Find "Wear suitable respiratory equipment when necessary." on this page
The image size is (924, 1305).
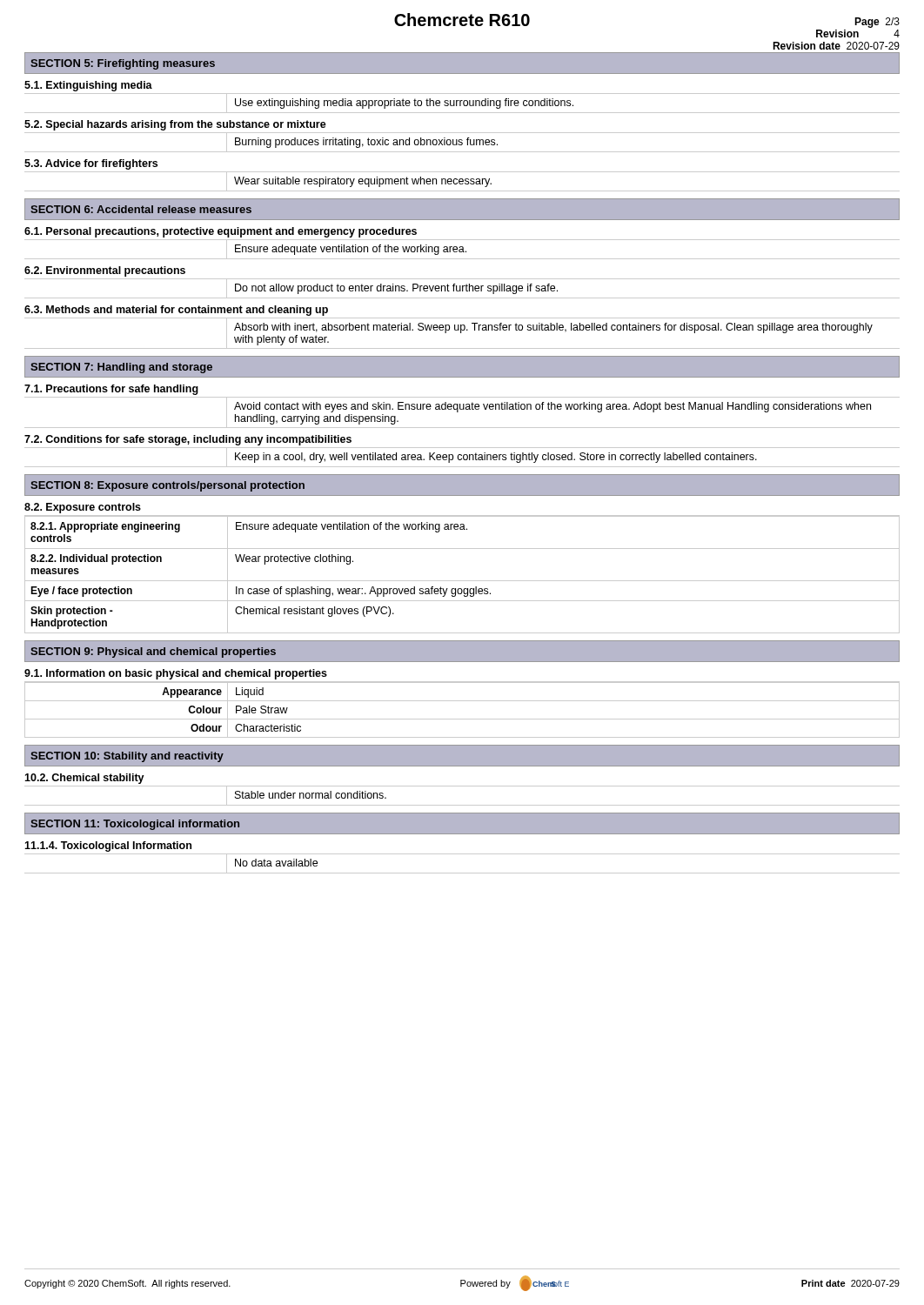point(462,181)
